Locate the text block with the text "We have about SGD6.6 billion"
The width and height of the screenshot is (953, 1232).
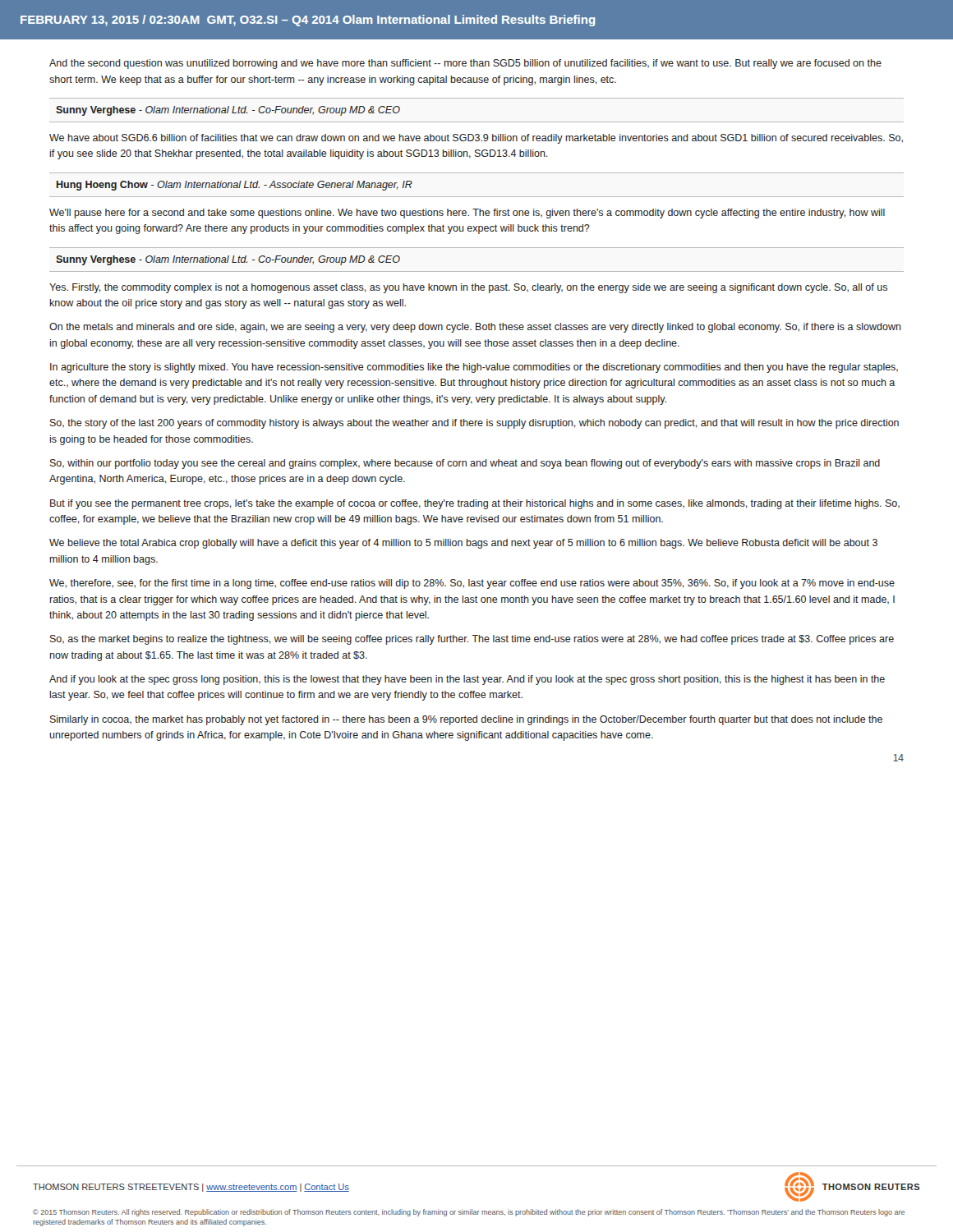click(476, 146)
